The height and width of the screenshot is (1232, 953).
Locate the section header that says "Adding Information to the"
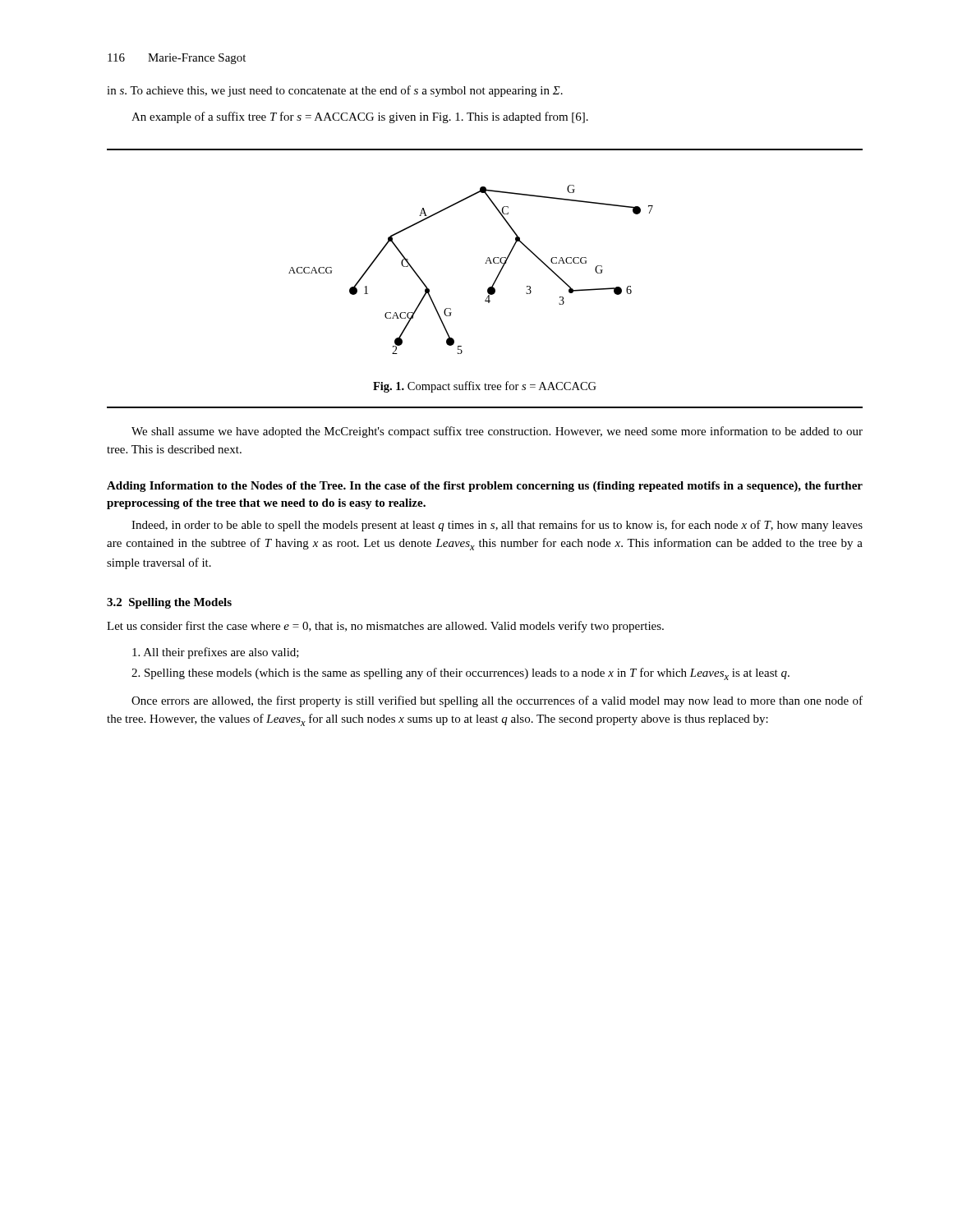click(x=485, y=494)
